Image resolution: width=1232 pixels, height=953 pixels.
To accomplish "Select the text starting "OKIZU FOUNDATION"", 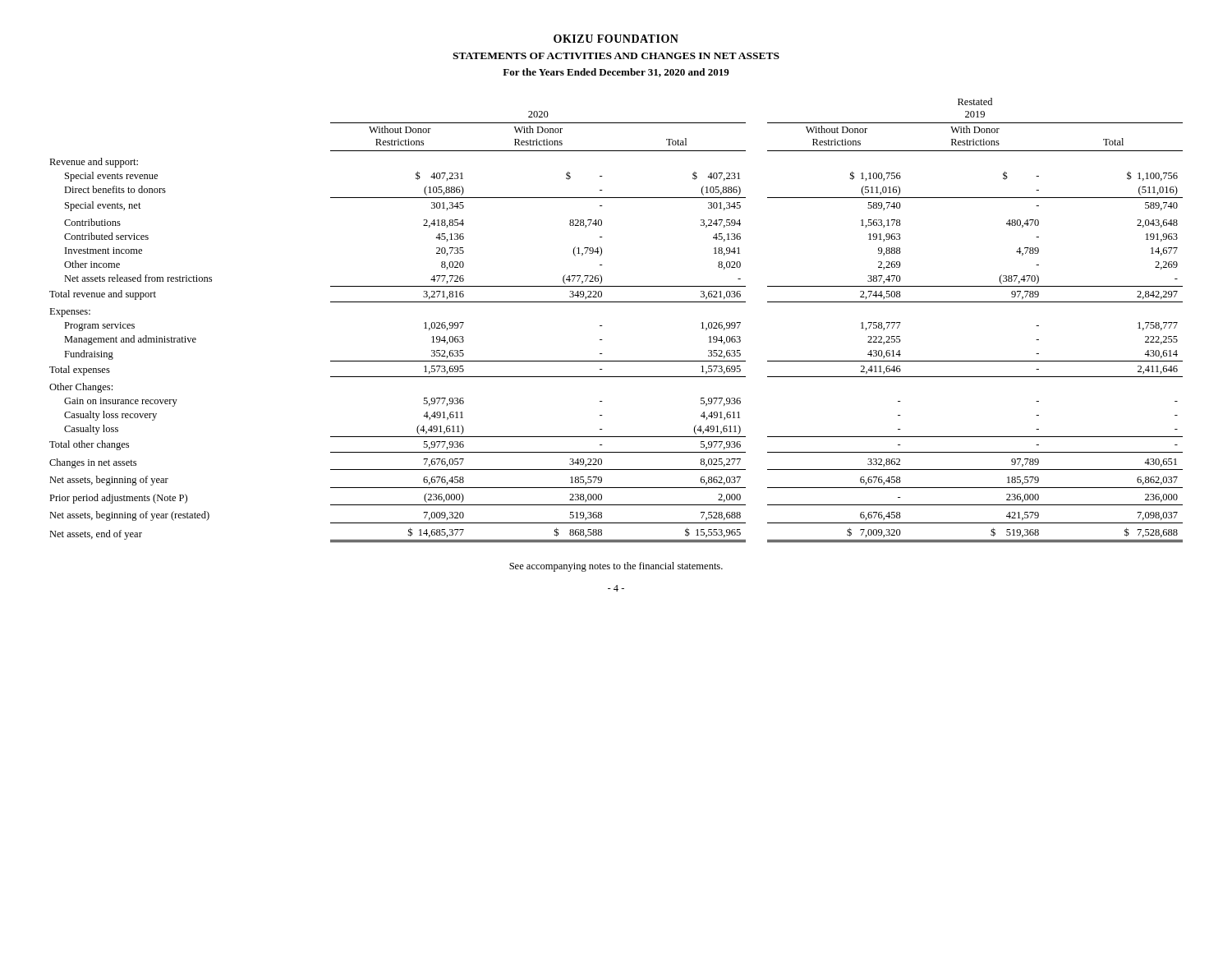I will [616, 39].
